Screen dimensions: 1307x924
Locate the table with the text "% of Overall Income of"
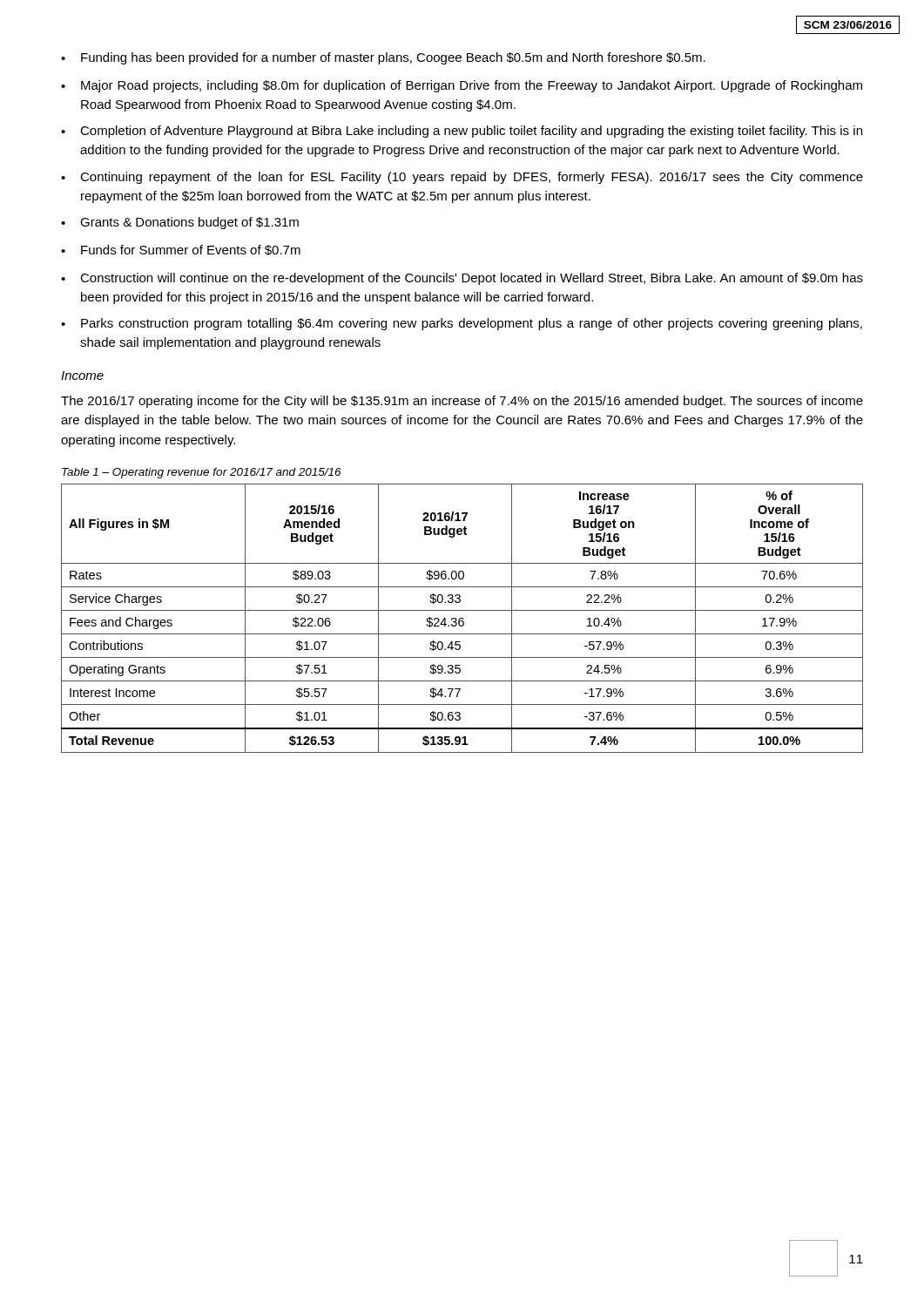pyautogui.click(x=462, y=618)
